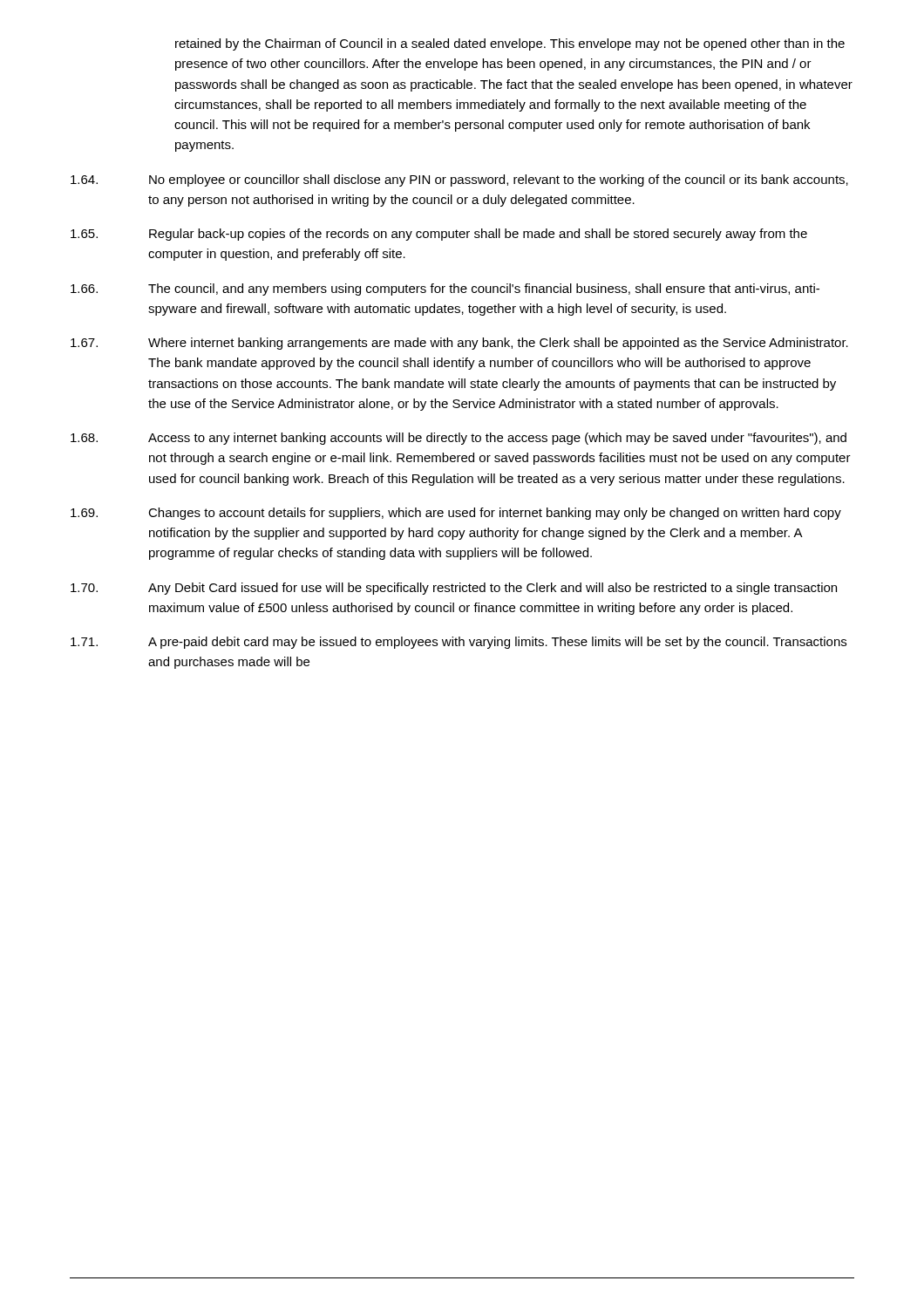The width and height of the screenshot is (924, 1308).
Task: Find the element starting "65. Regular back-up copies of the records"
Action: click(x=462, y=244)
